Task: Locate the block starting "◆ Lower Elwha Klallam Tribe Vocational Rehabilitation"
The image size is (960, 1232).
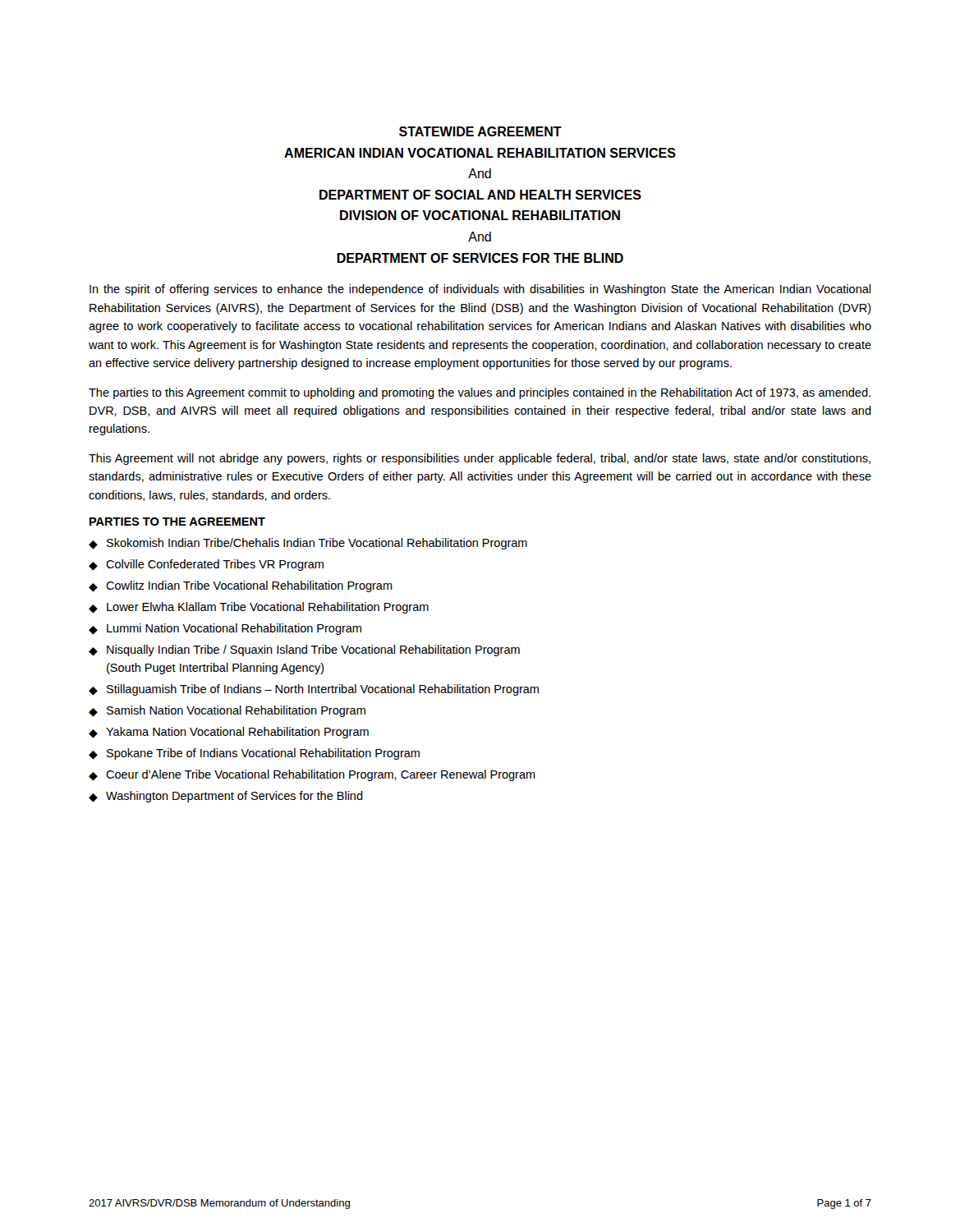Action: click(x=259, y=608)
